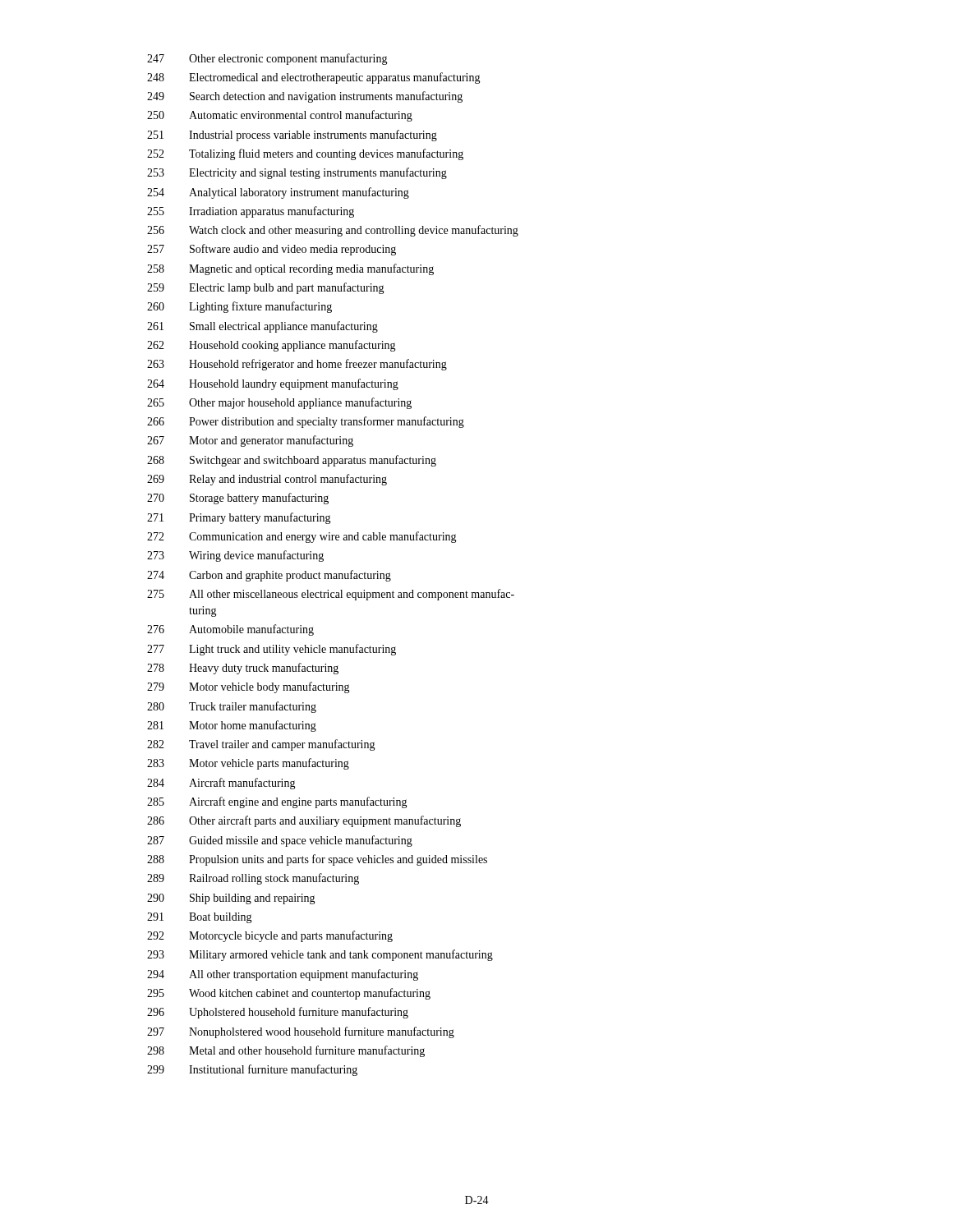Find the block on this page that starts "264 Household laundry equipment"

click(273, 384)
